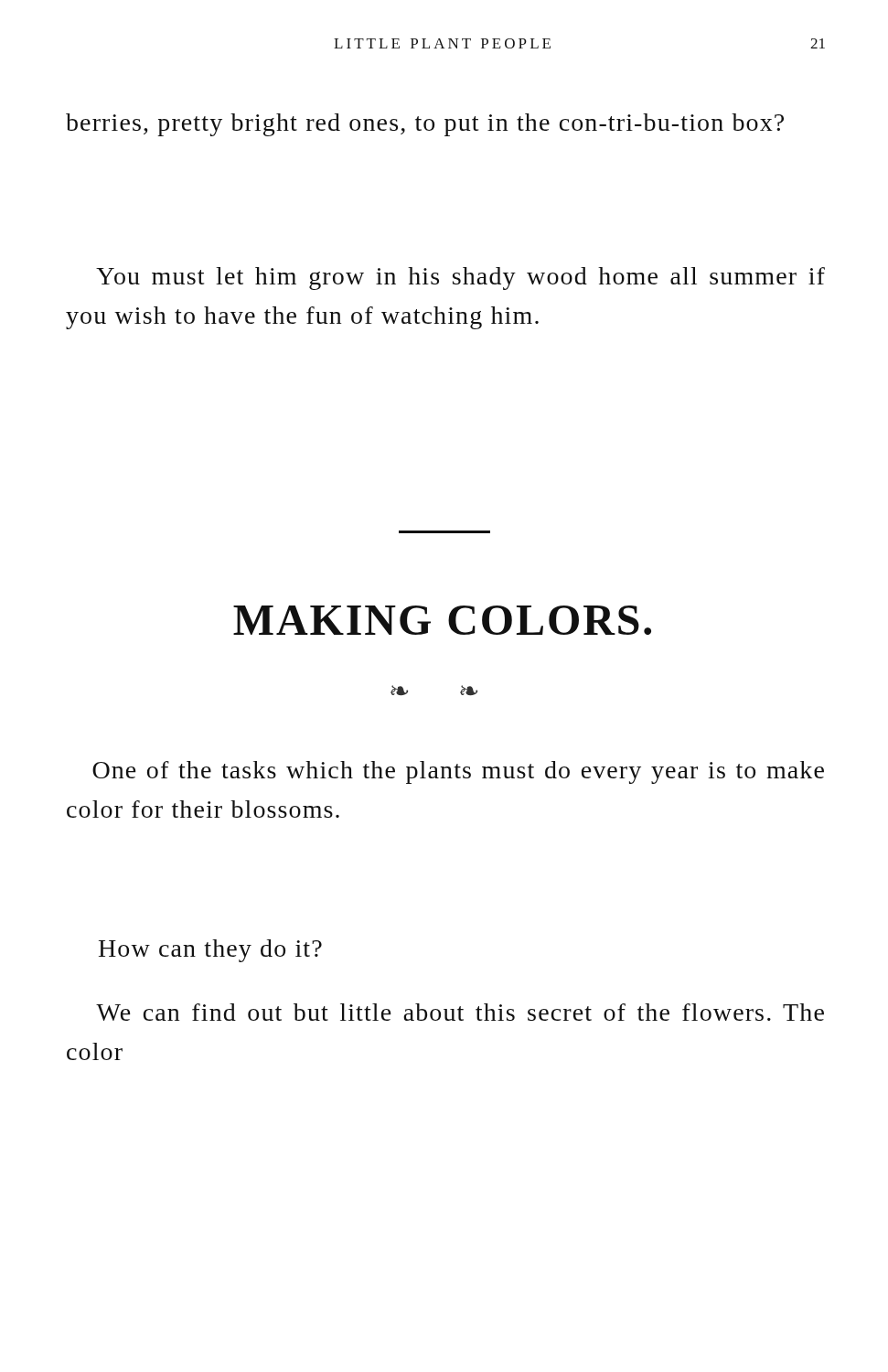Image resolution: width=888 pixels, height=1372 pixels.
Task: Point to "How can they do it?"
Action: [x=211, y=948]
